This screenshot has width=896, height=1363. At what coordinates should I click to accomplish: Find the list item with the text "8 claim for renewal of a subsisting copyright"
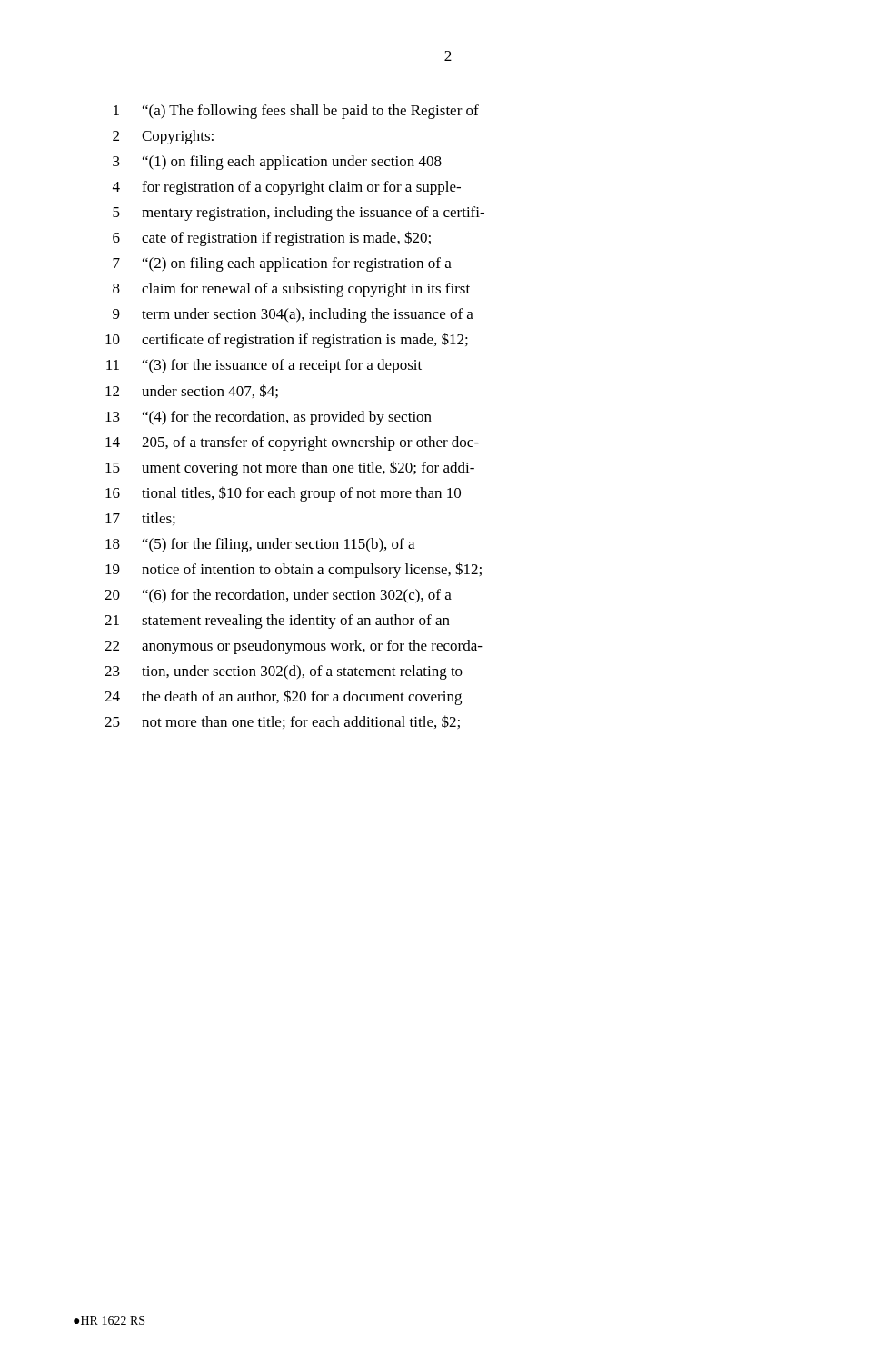(x=448, y=289)
